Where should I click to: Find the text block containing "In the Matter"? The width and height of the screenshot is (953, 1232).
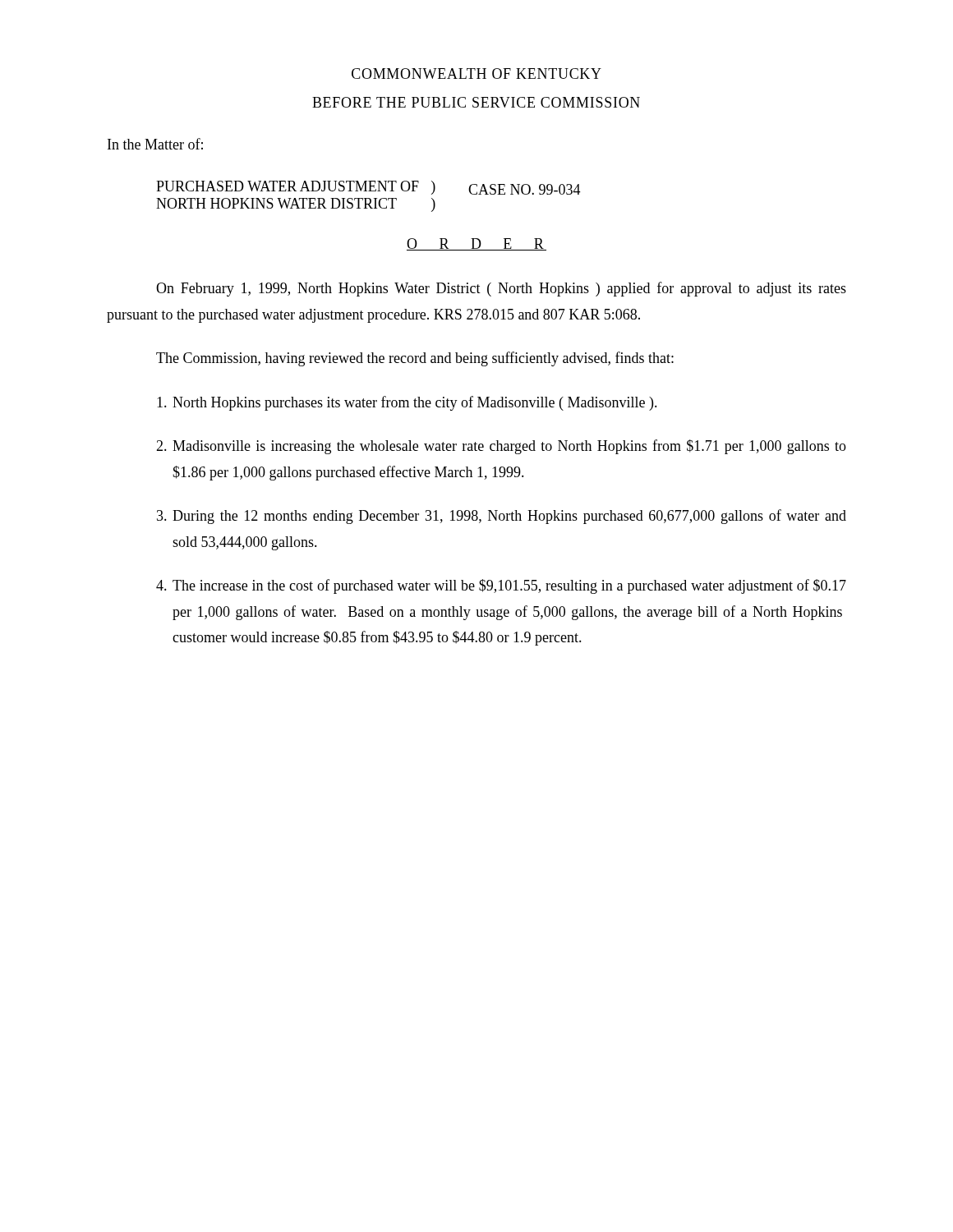pos(155,145)
